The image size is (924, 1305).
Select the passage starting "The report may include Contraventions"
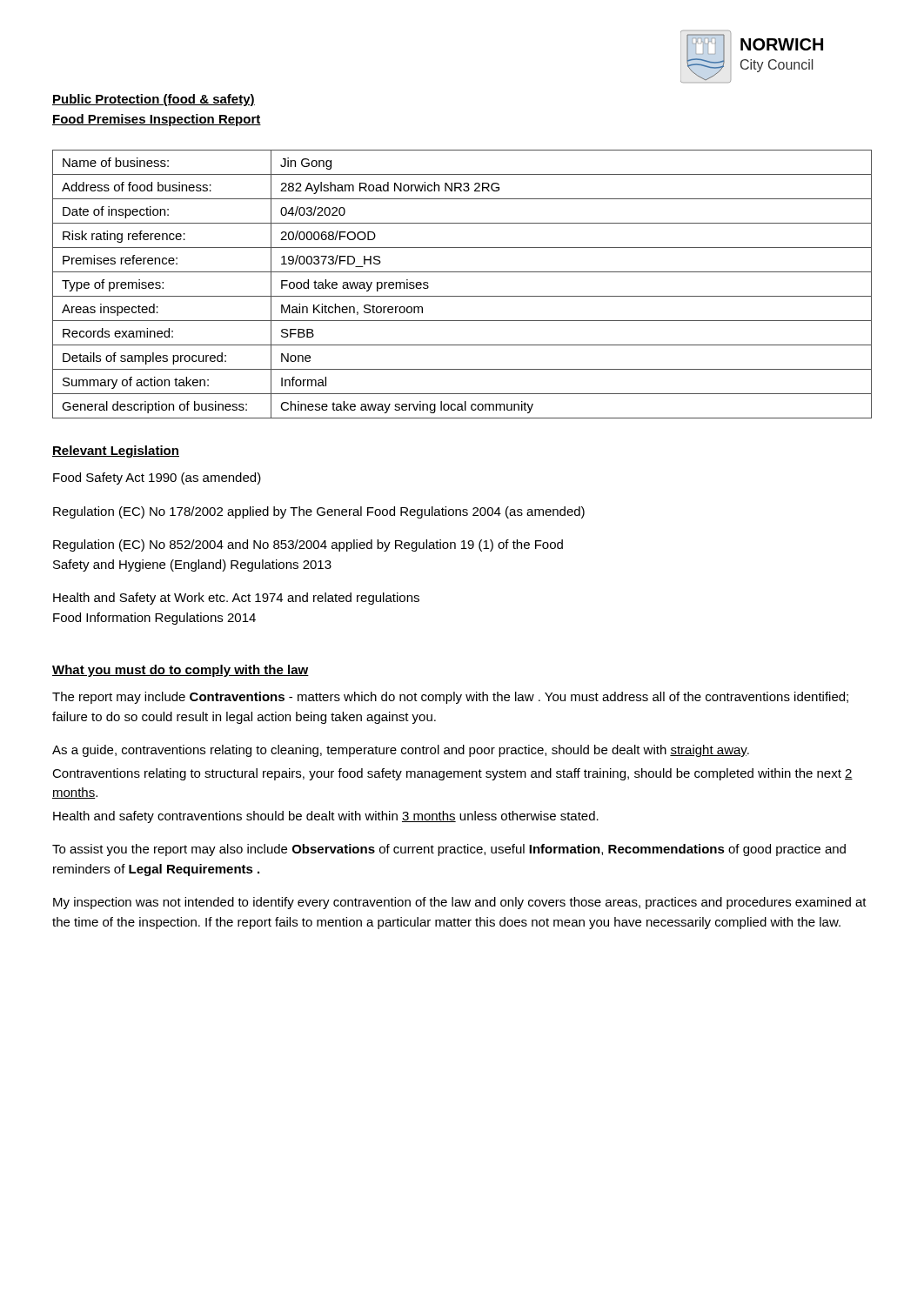tap(451, 706)
